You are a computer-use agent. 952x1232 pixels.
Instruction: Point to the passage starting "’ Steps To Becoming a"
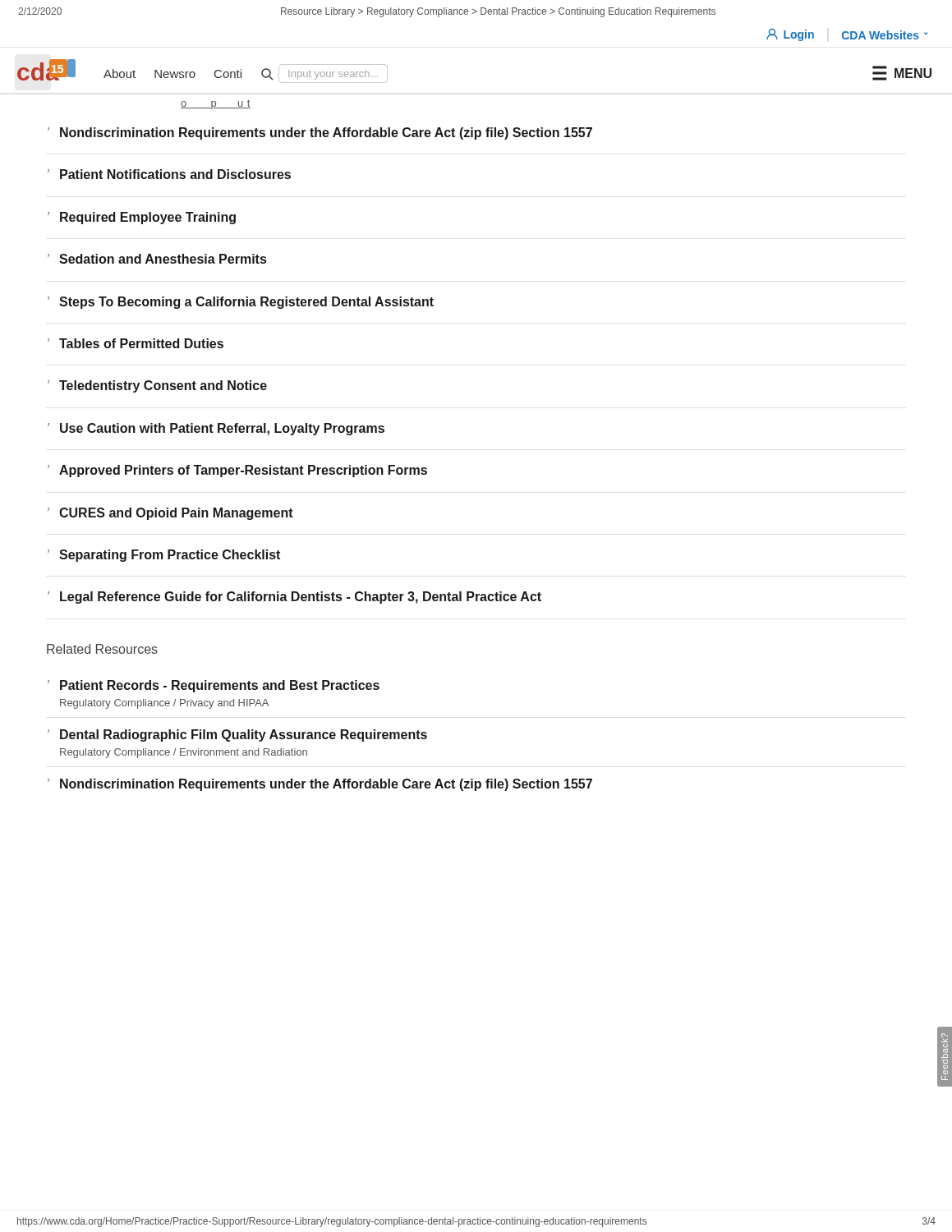coord(240,302)
